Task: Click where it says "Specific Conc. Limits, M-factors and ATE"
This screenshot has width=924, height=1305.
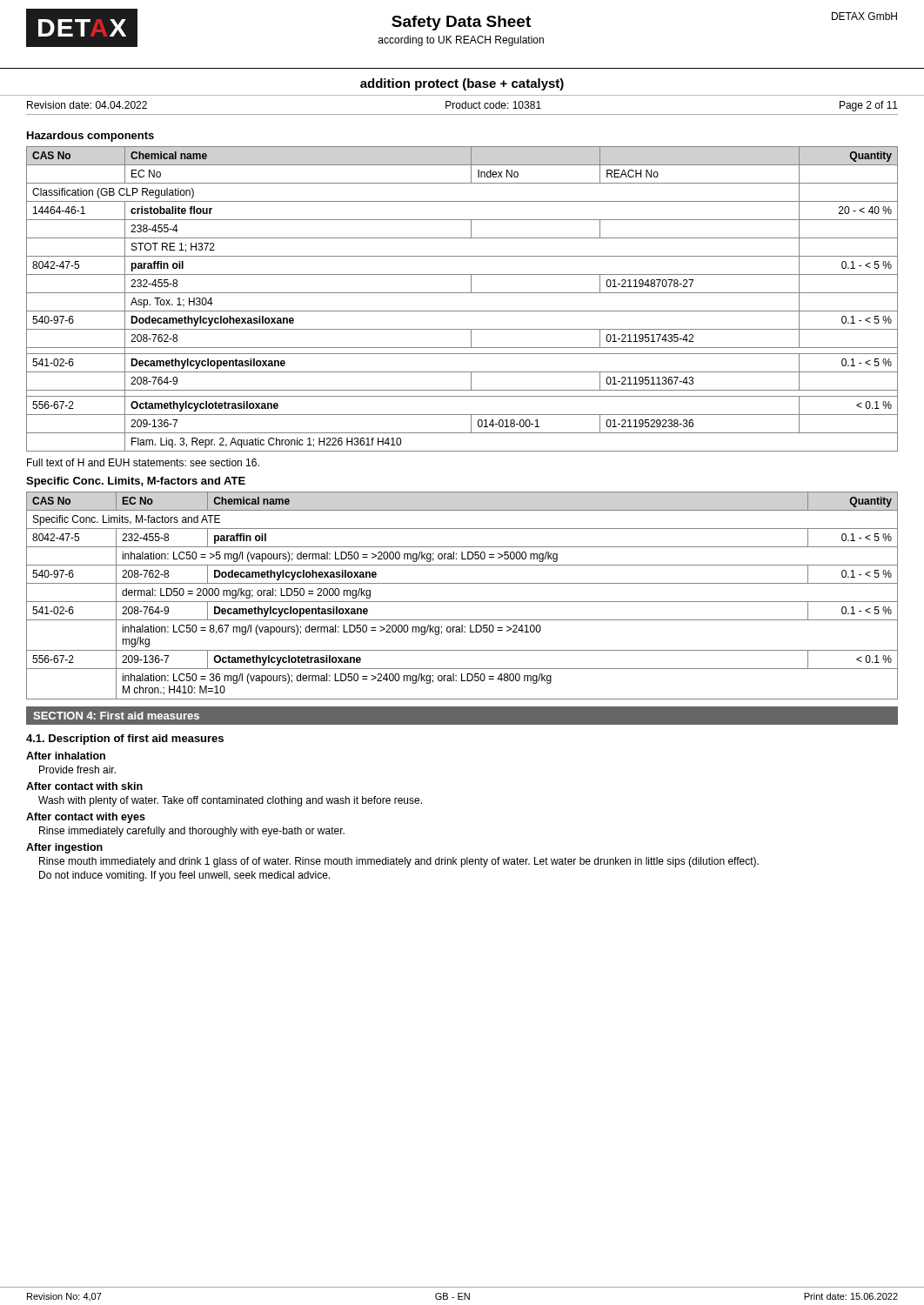Action: (x=136, y=481)
